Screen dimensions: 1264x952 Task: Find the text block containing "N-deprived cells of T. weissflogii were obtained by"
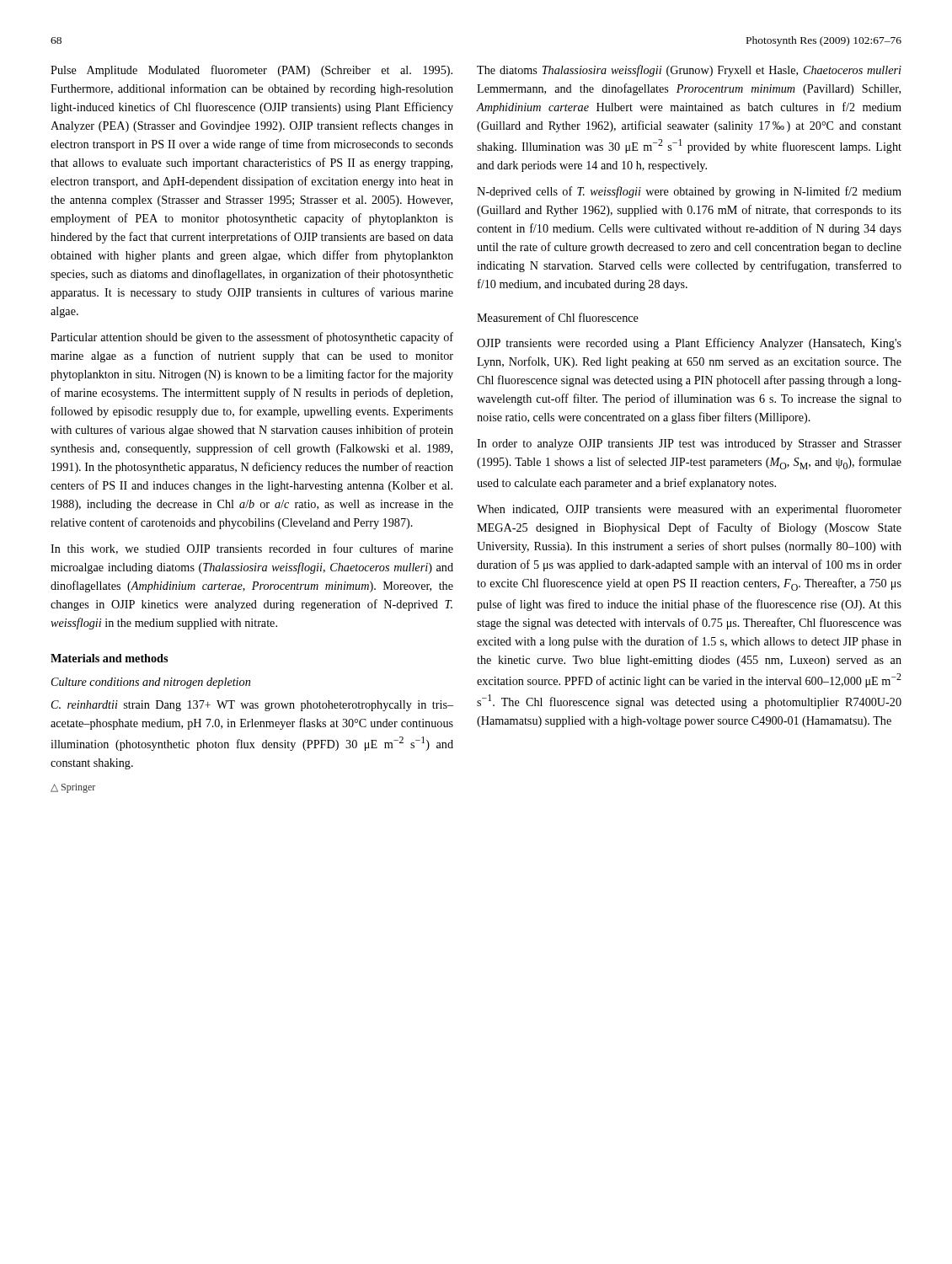point(689,237)
